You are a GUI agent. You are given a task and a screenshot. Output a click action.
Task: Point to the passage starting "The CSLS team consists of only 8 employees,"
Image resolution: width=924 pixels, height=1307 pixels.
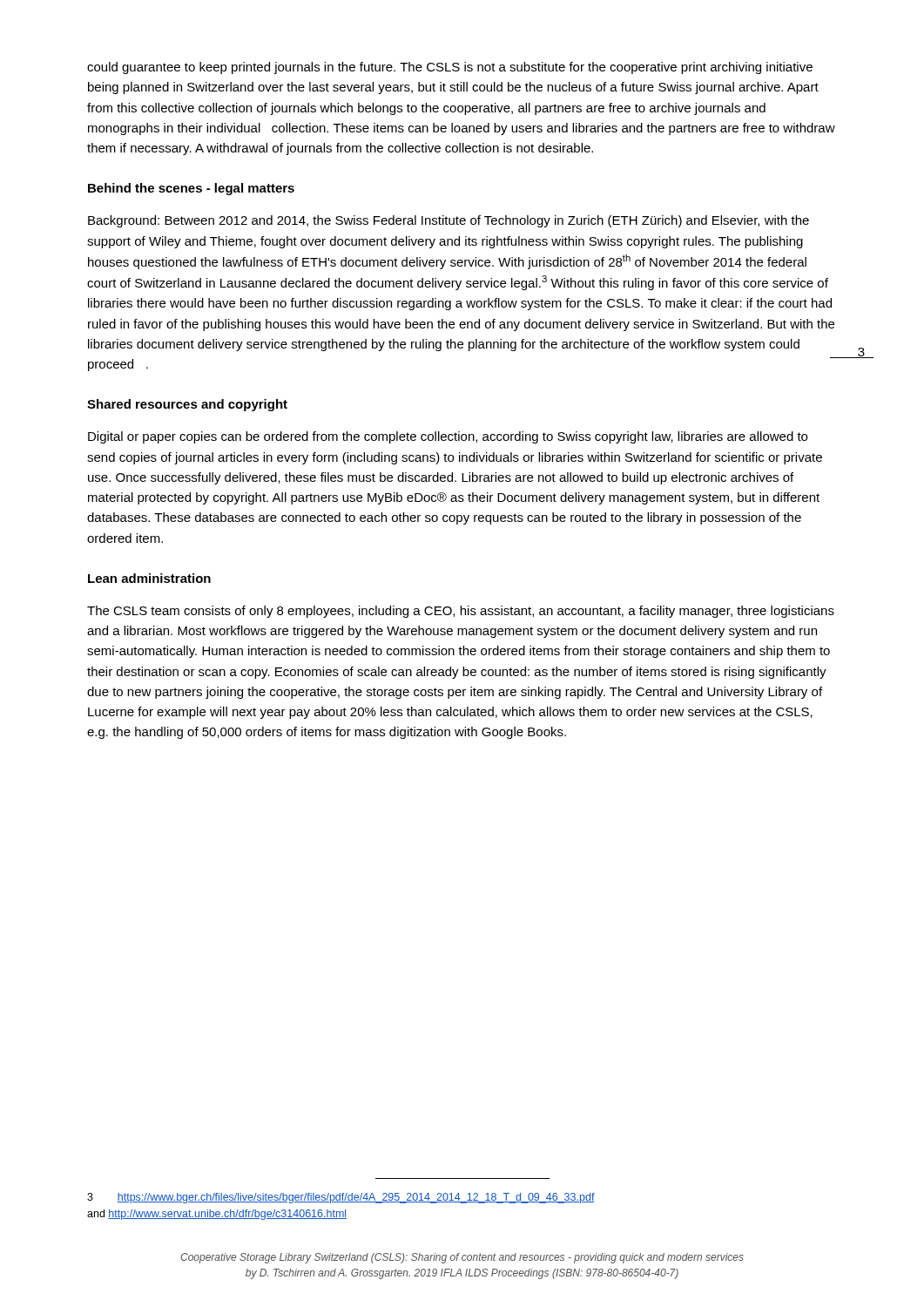pyautogui.click(x=462, y=671)
